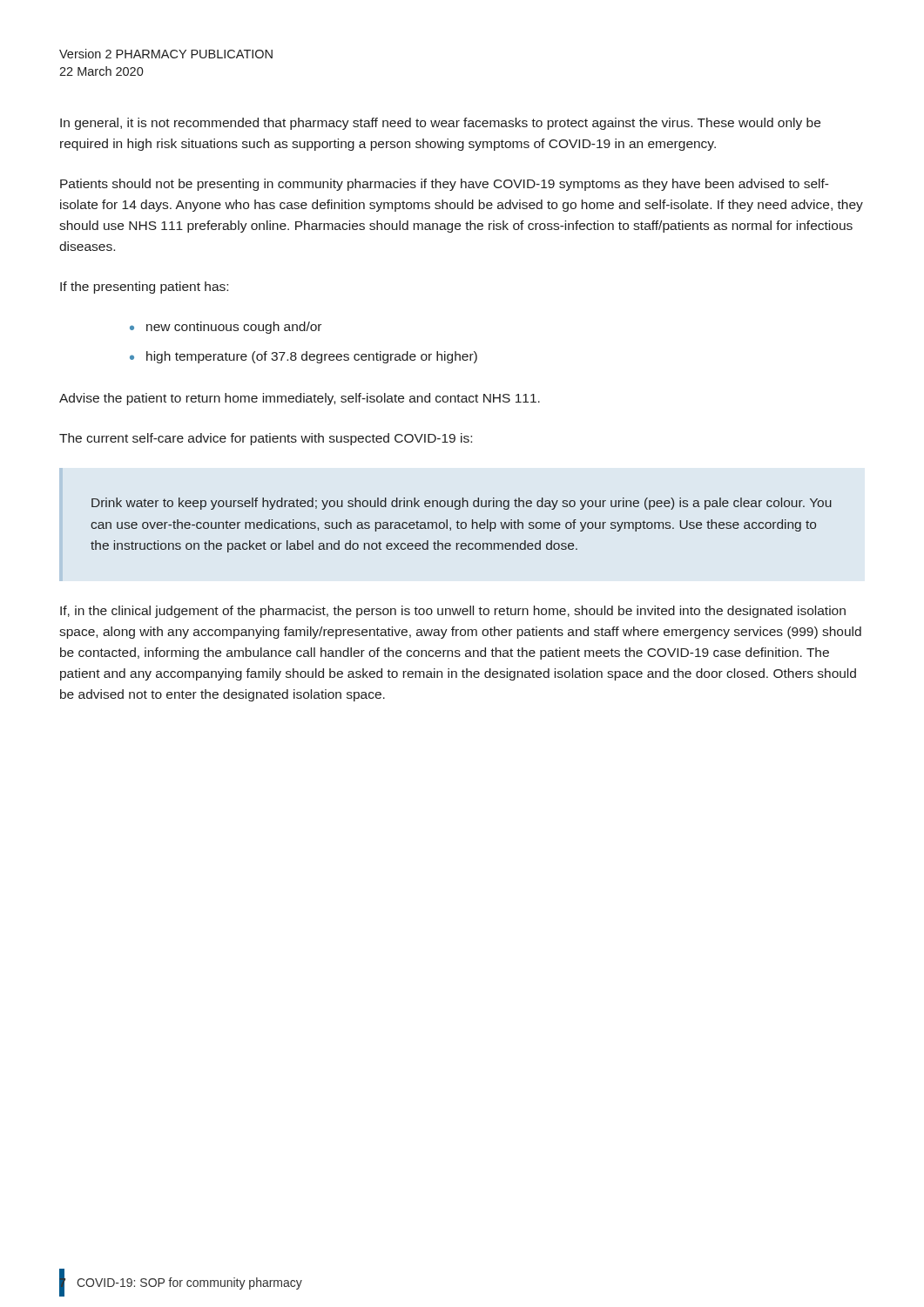The image size is (924, 1307).
Task: Find the block on this page that starts "• new continuous"
Action: coord(225,327)
